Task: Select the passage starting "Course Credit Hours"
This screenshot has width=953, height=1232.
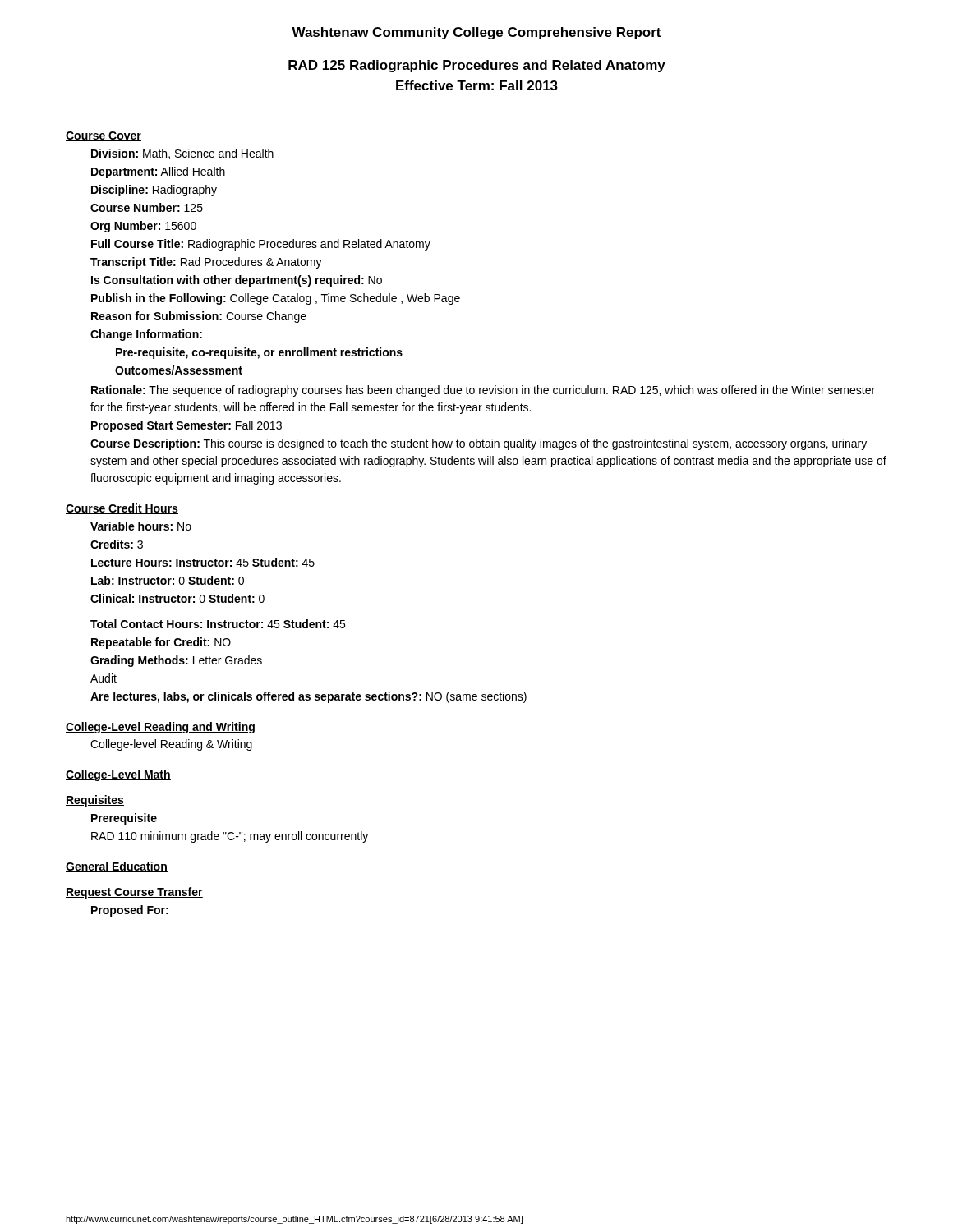Action: click(122, 508)
